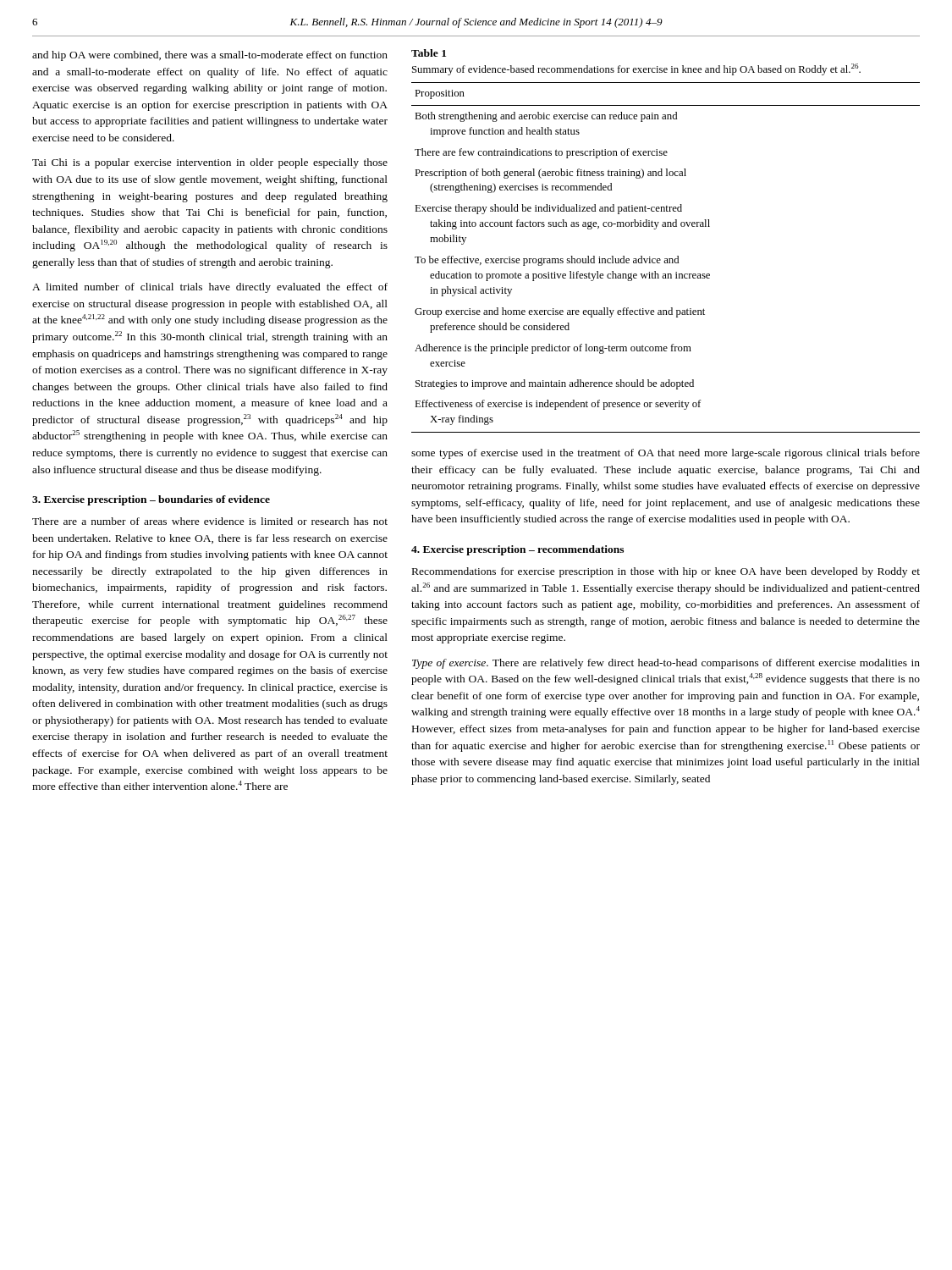Click on the region starting "A limited number"

click(210, 378)
